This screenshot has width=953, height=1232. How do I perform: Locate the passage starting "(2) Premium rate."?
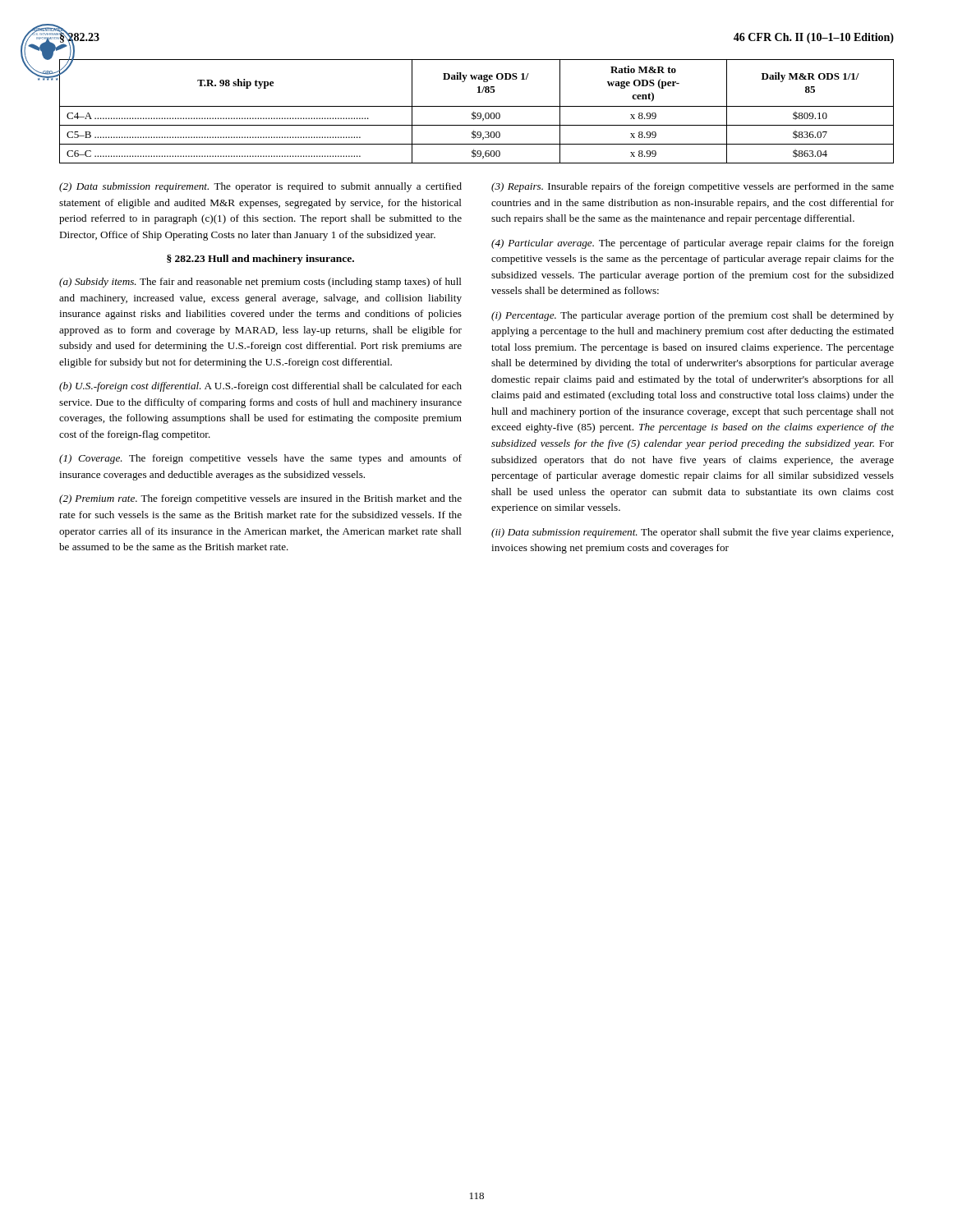[x=260, y=523]
